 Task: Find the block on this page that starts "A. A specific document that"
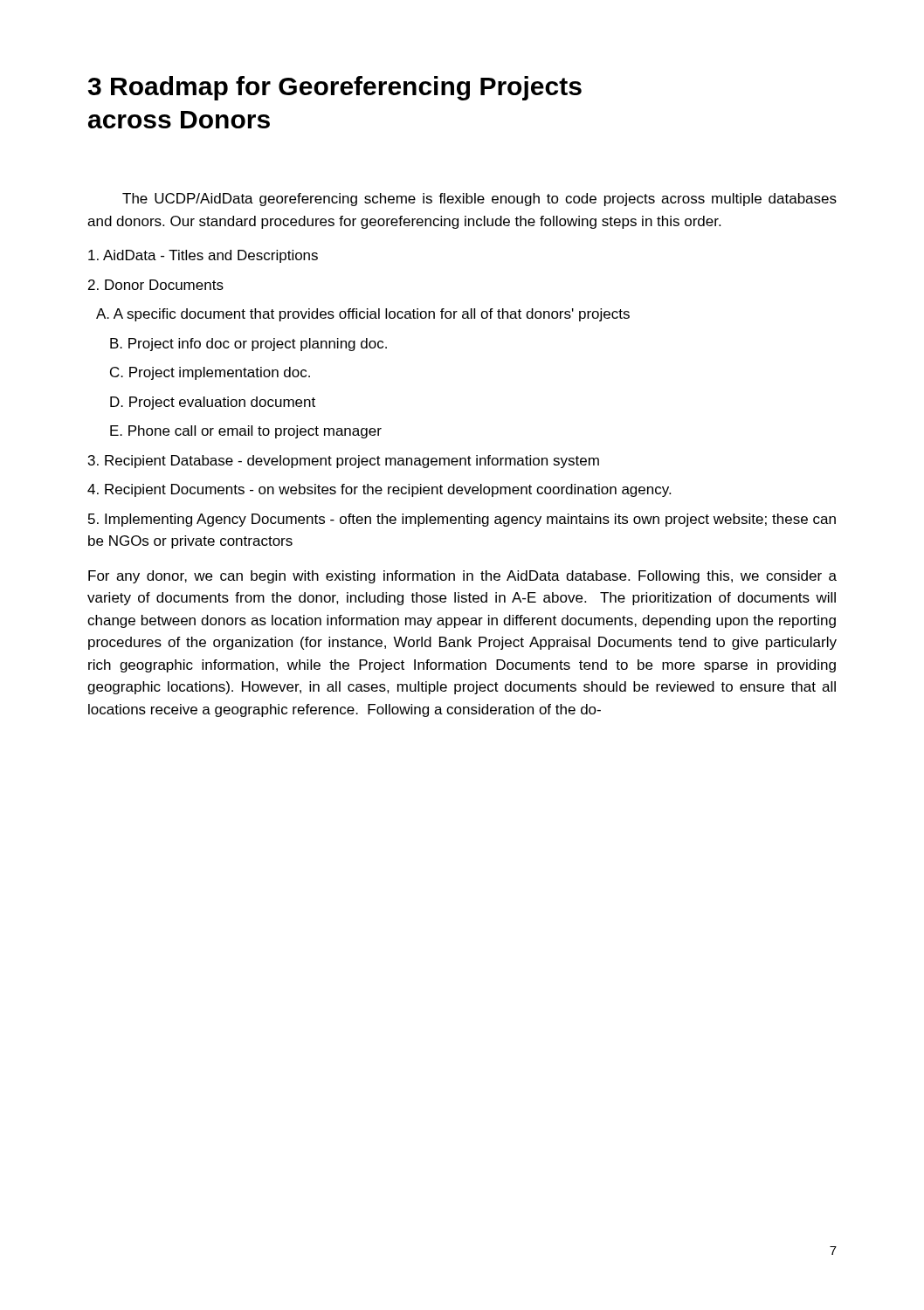click(x=363, y=314)
